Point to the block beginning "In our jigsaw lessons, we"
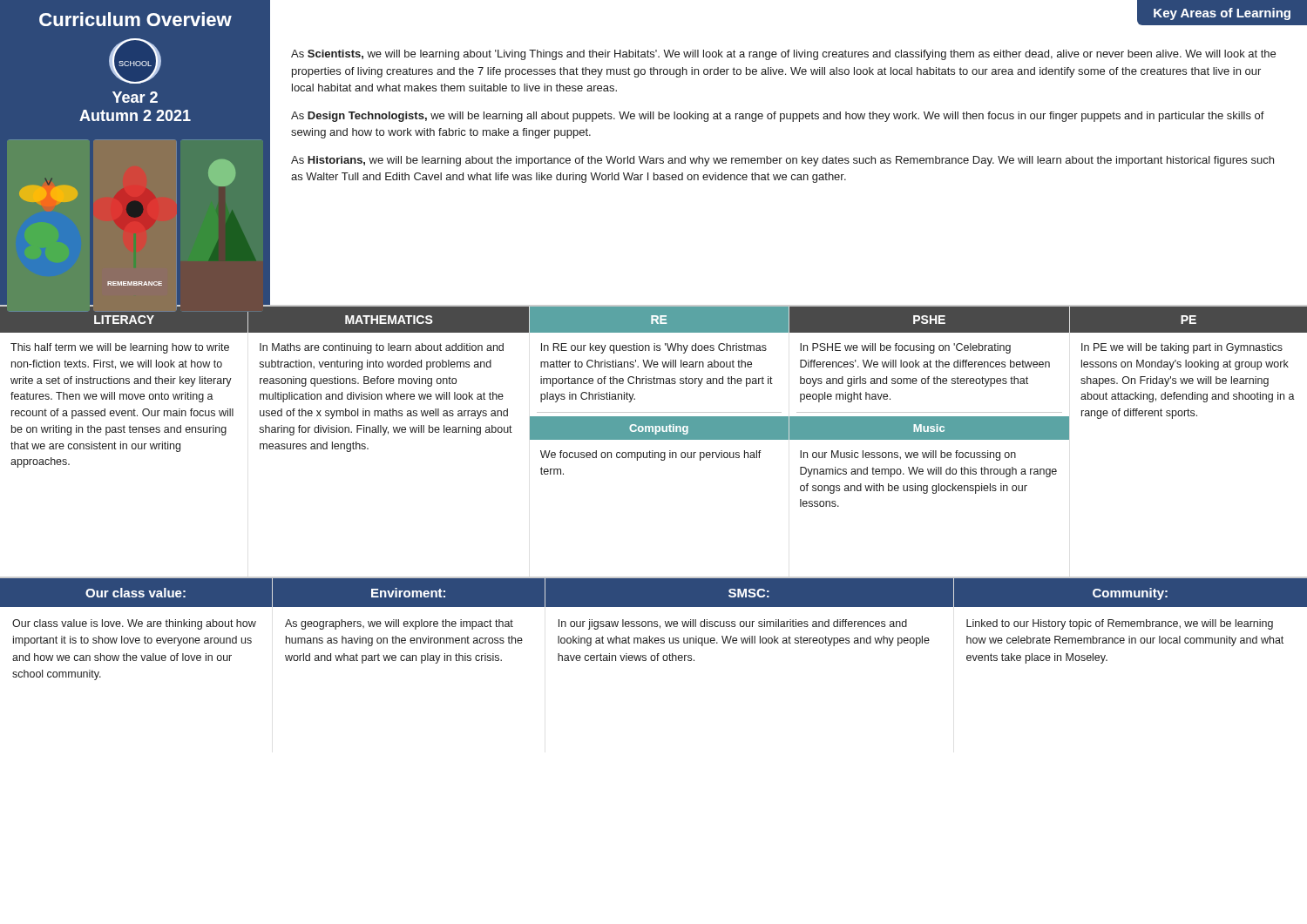This screenshot has width=1307, height=924. [743, 640]
